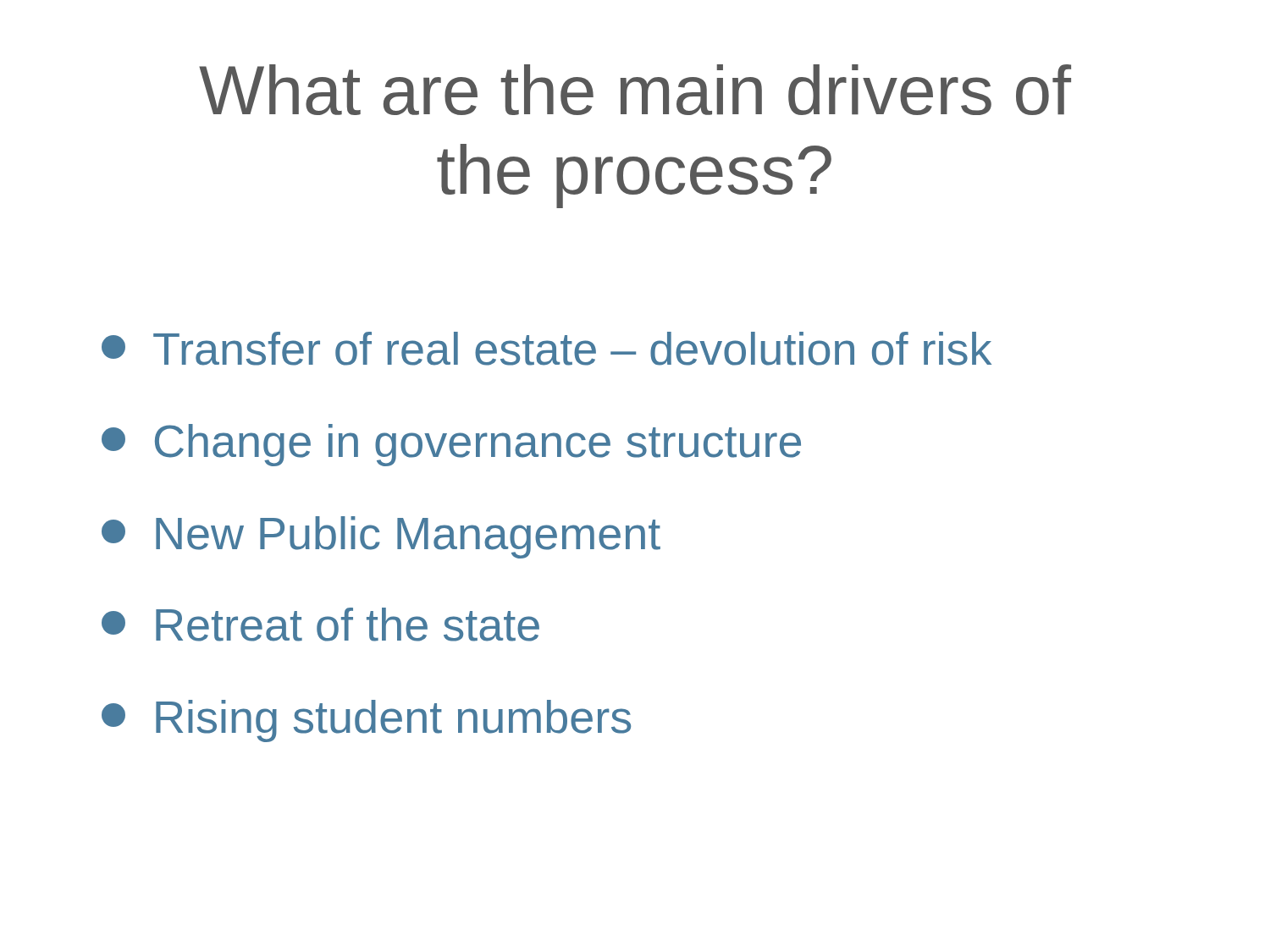Select the list item that says "Retreat of the"
This screenshot has height=952, width=1270.
(320, 625)
